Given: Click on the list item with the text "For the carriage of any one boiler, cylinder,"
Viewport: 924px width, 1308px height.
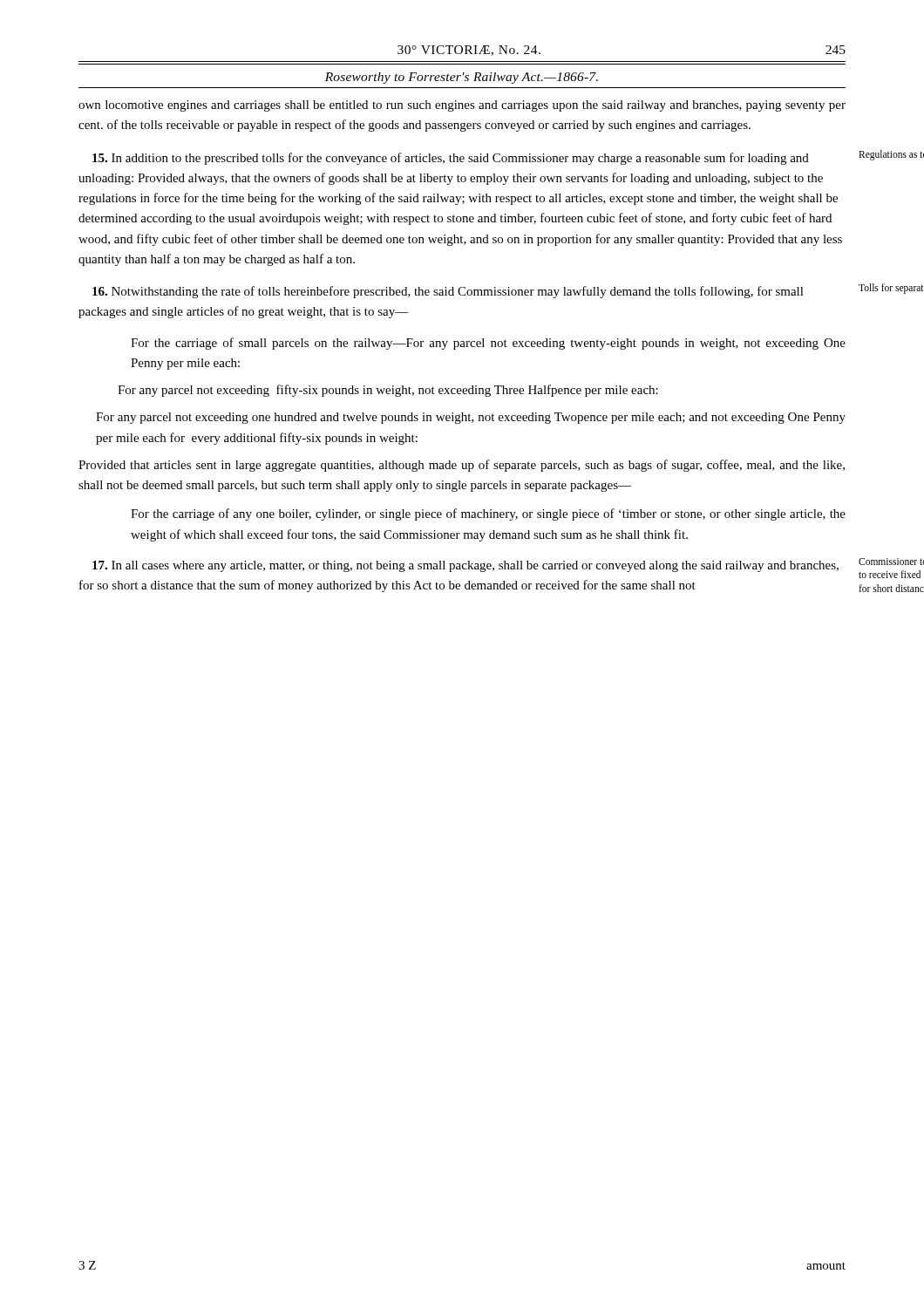Looking at the screenshot, I should point(488,524).
